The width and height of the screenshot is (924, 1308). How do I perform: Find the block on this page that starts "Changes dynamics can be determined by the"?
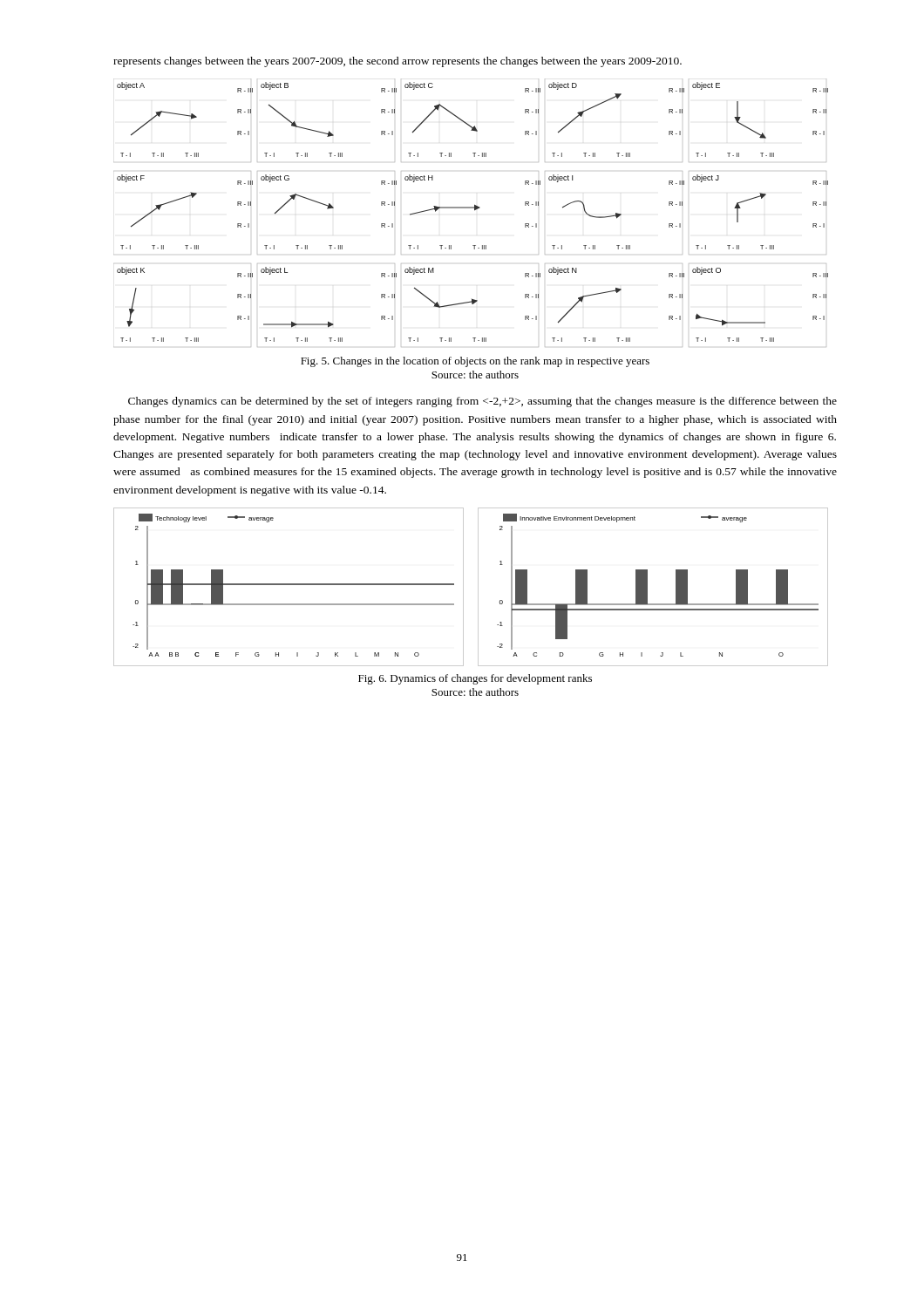pyautogui.click(x=475, y=445)
